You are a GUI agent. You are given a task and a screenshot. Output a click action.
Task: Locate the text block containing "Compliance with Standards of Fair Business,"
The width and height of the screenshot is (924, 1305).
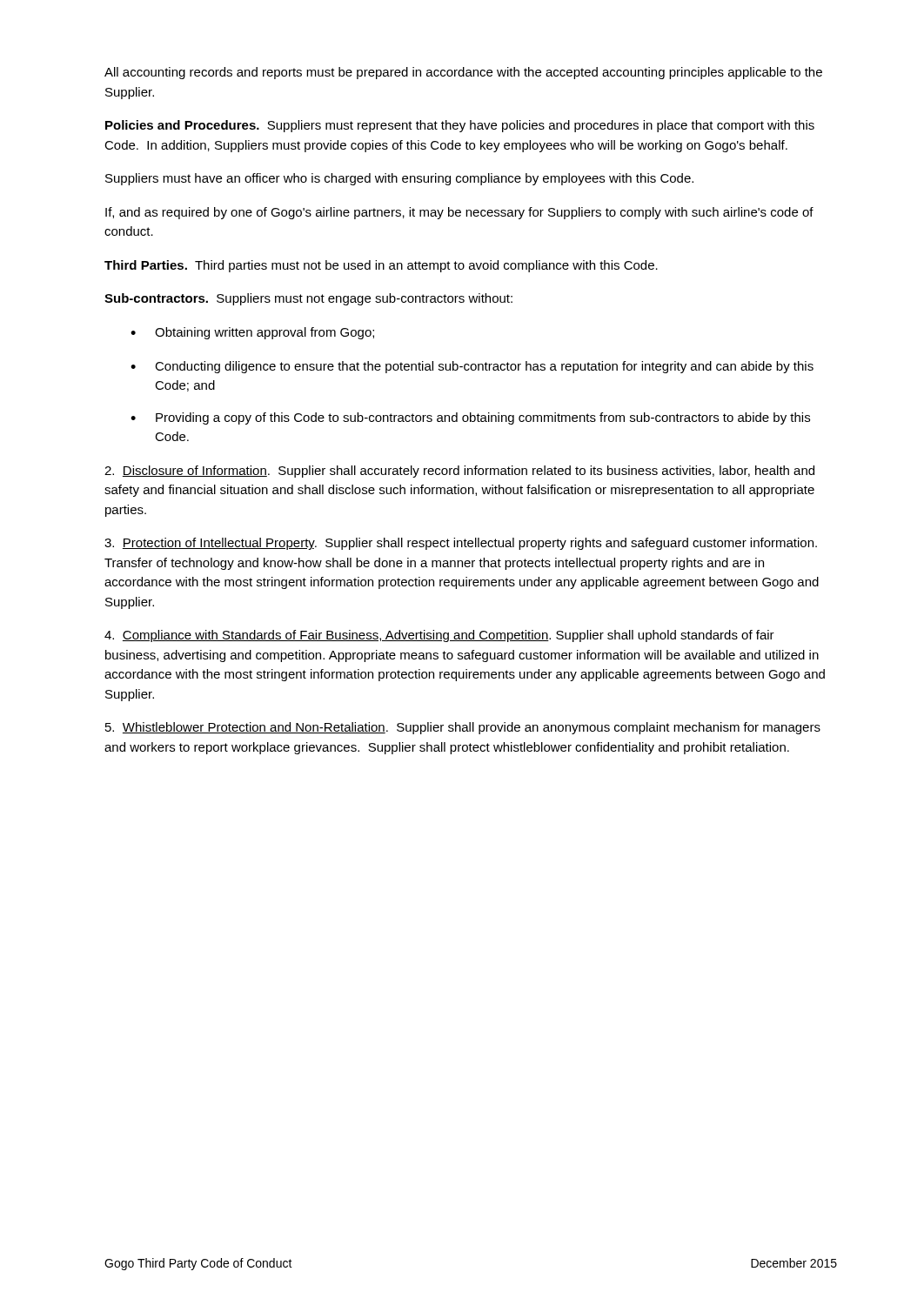tap(465, 665)
